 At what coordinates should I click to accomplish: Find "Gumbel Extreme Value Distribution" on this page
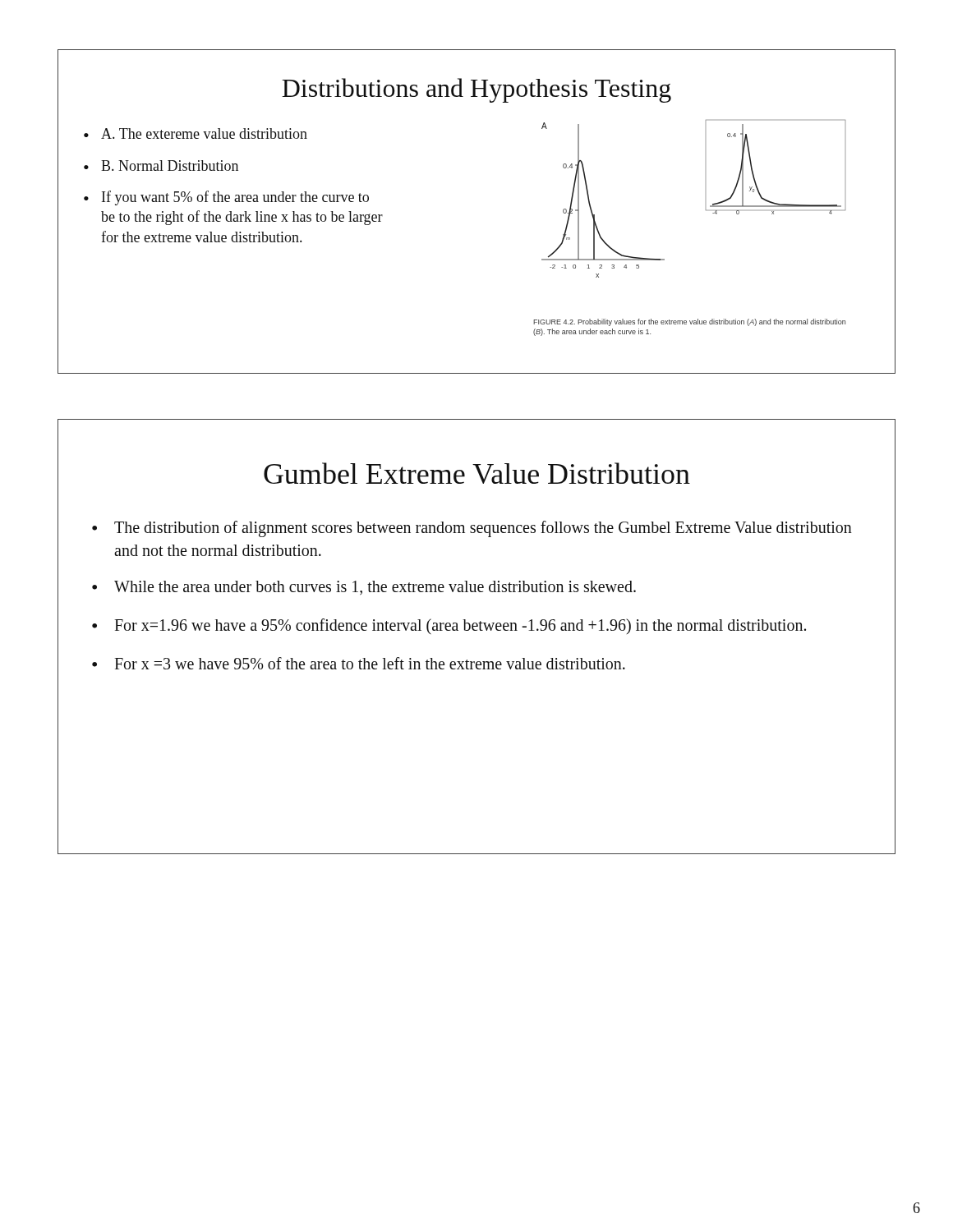click(x=476, y=474)
